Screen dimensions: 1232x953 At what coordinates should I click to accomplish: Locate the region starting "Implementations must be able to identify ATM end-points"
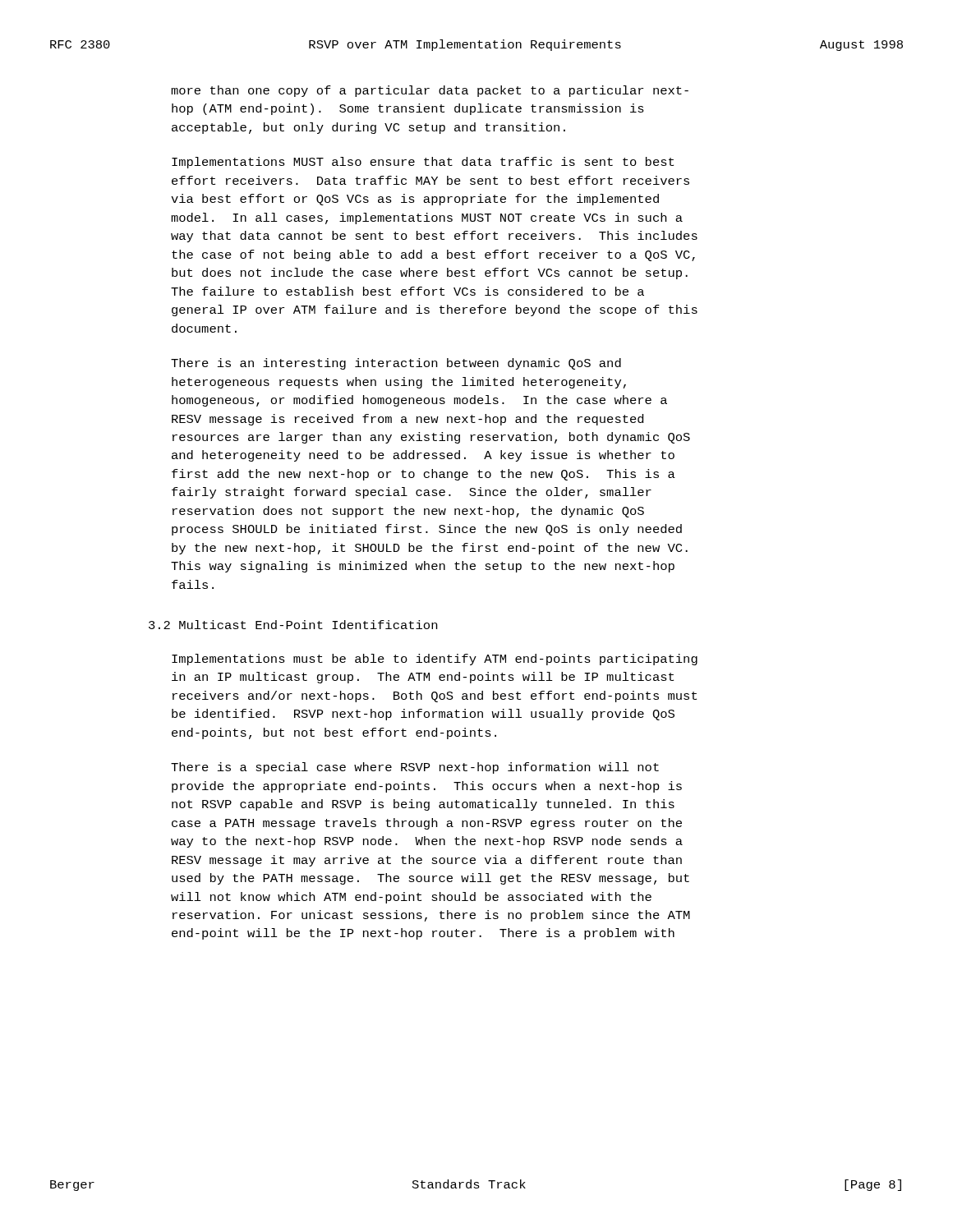click(x=423, y=696)
